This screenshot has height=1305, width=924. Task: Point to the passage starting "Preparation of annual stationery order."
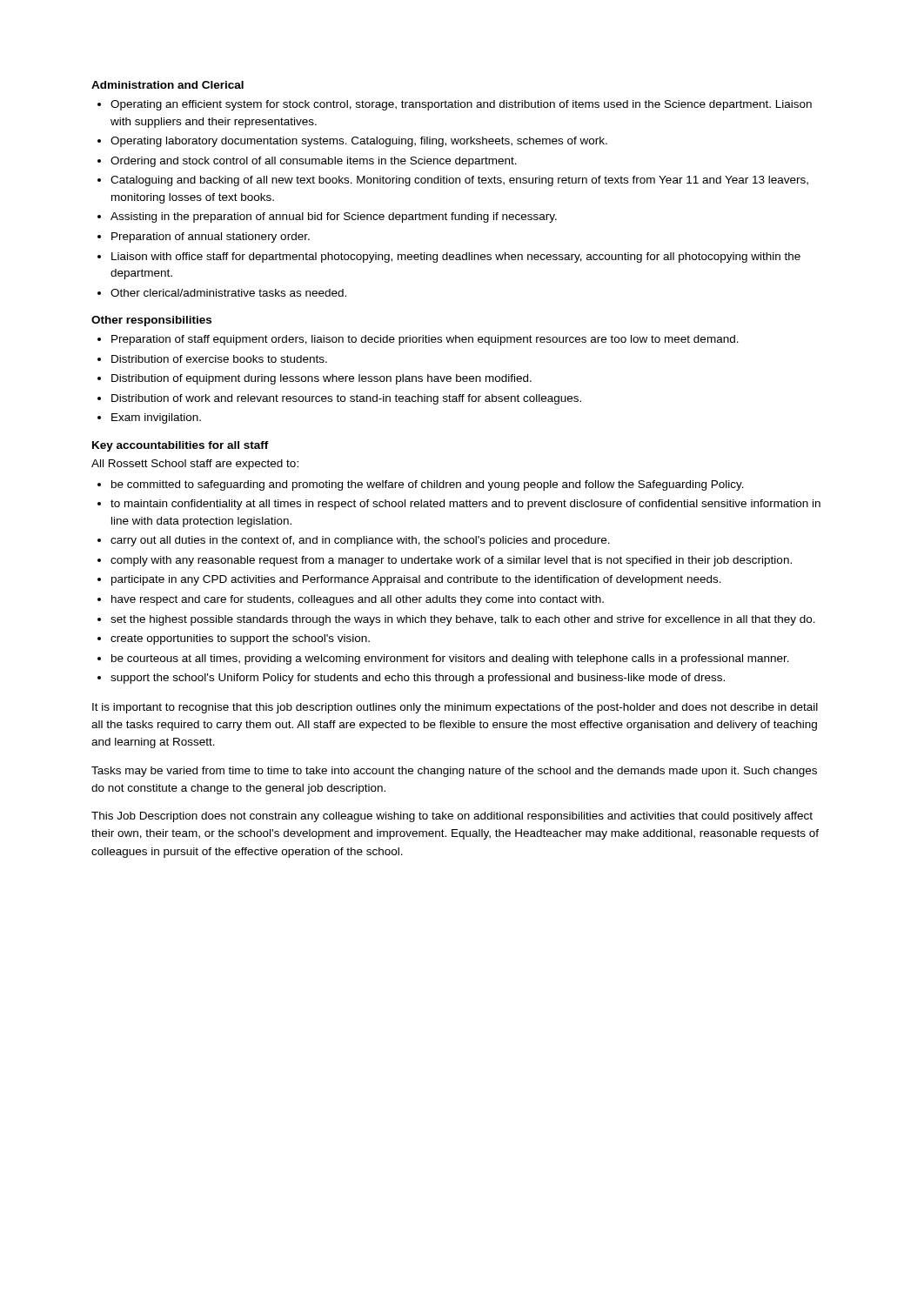(210, 236)
